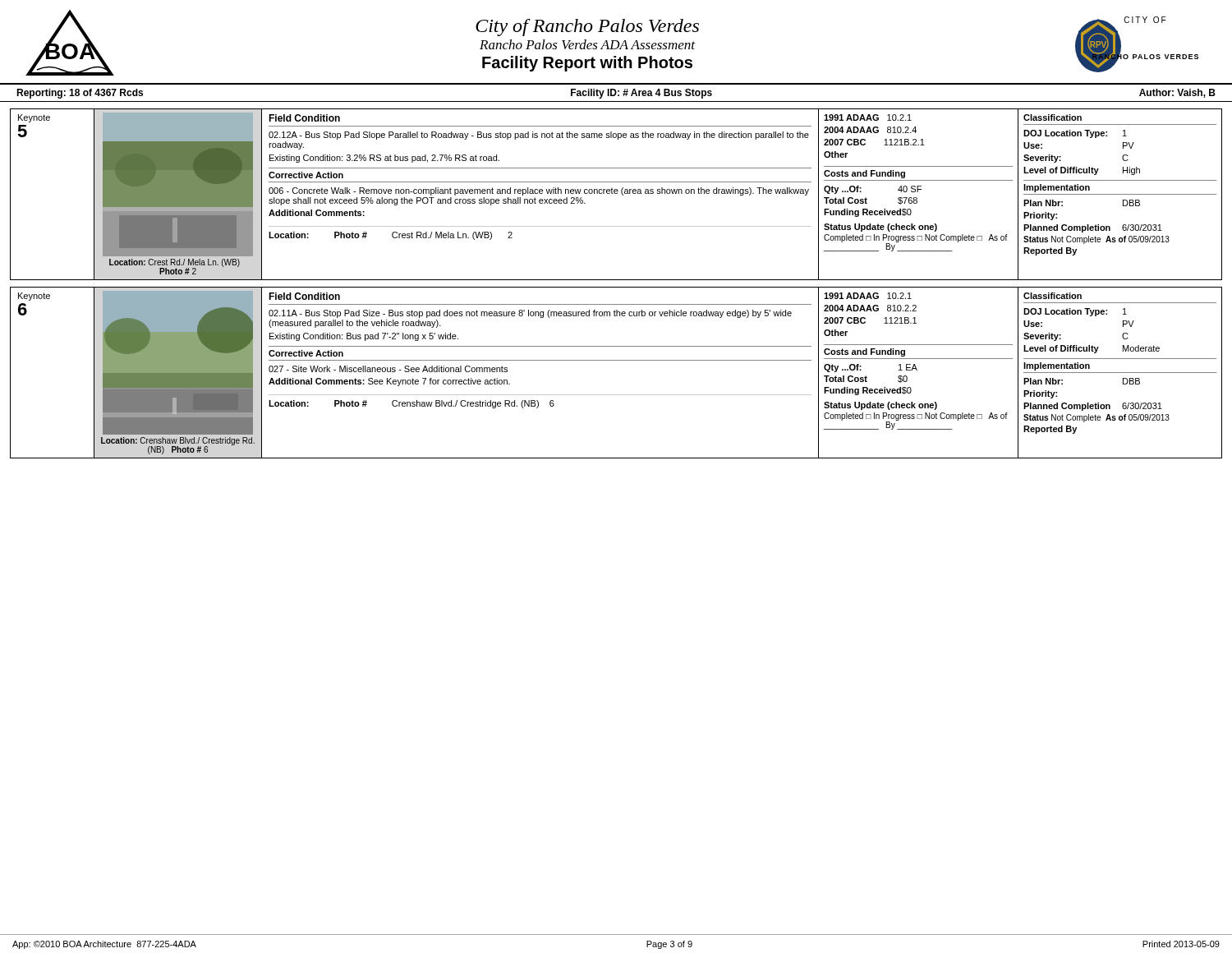Image resolution: width=1232 pixels, height=953 pixels.
Task: Navigate to the element starting "Field Condition 02.11A - Bus Stop"
Action: click(x=540, y=350)
